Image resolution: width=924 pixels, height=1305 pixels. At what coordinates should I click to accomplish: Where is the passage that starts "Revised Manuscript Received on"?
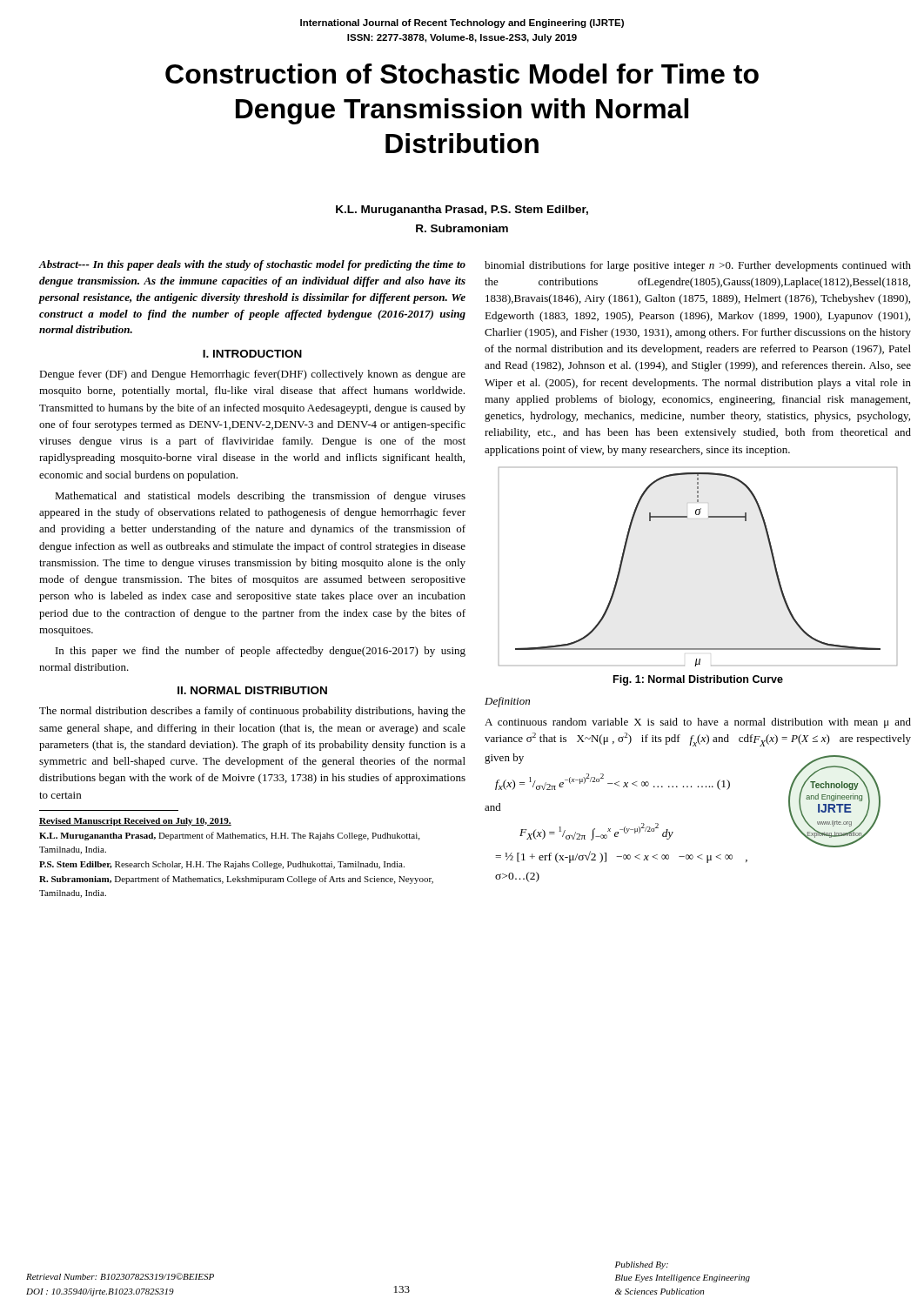point(252,857)
